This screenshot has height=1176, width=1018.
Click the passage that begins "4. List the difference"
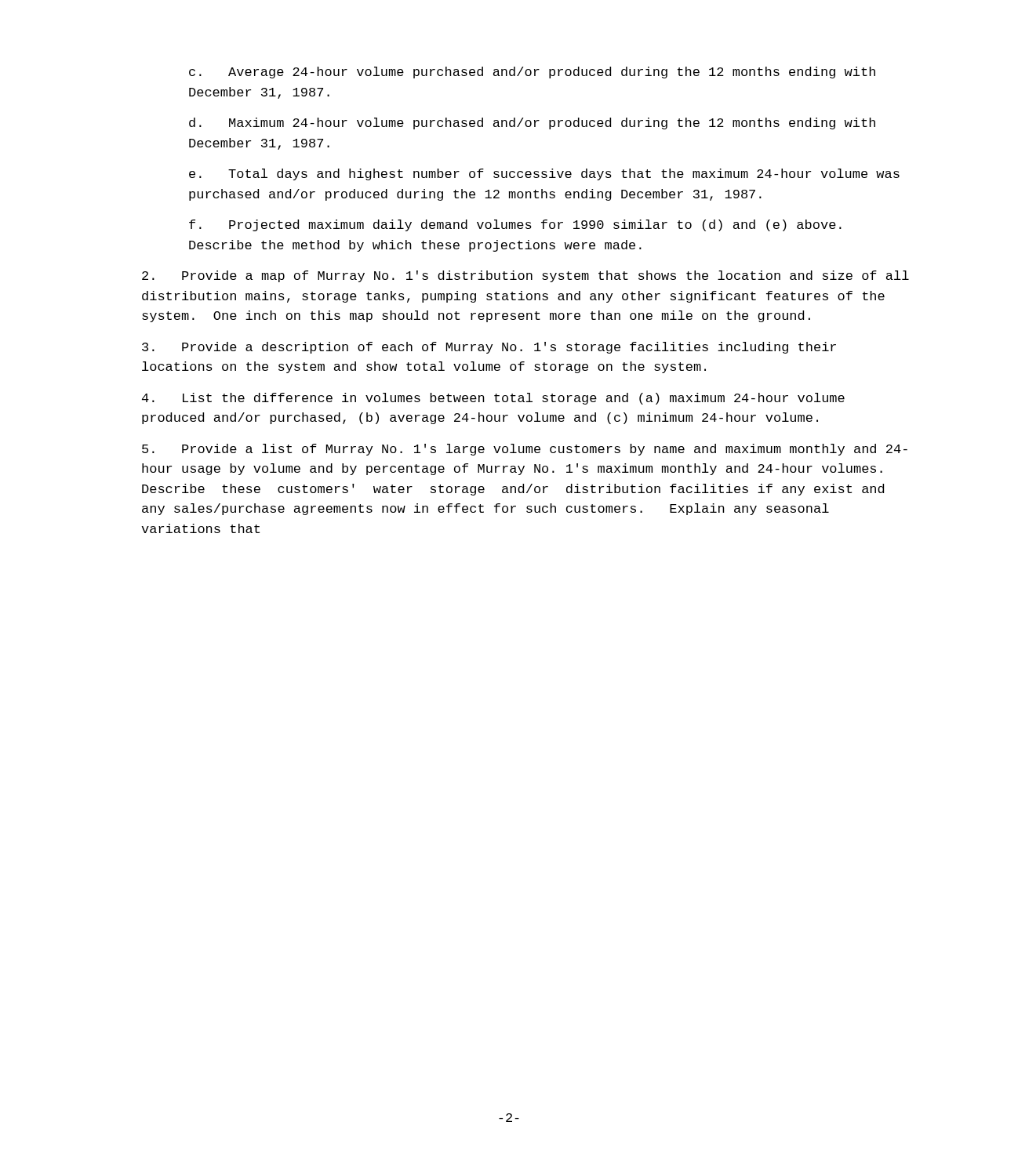pyautogui.click(x=493, y=408)
